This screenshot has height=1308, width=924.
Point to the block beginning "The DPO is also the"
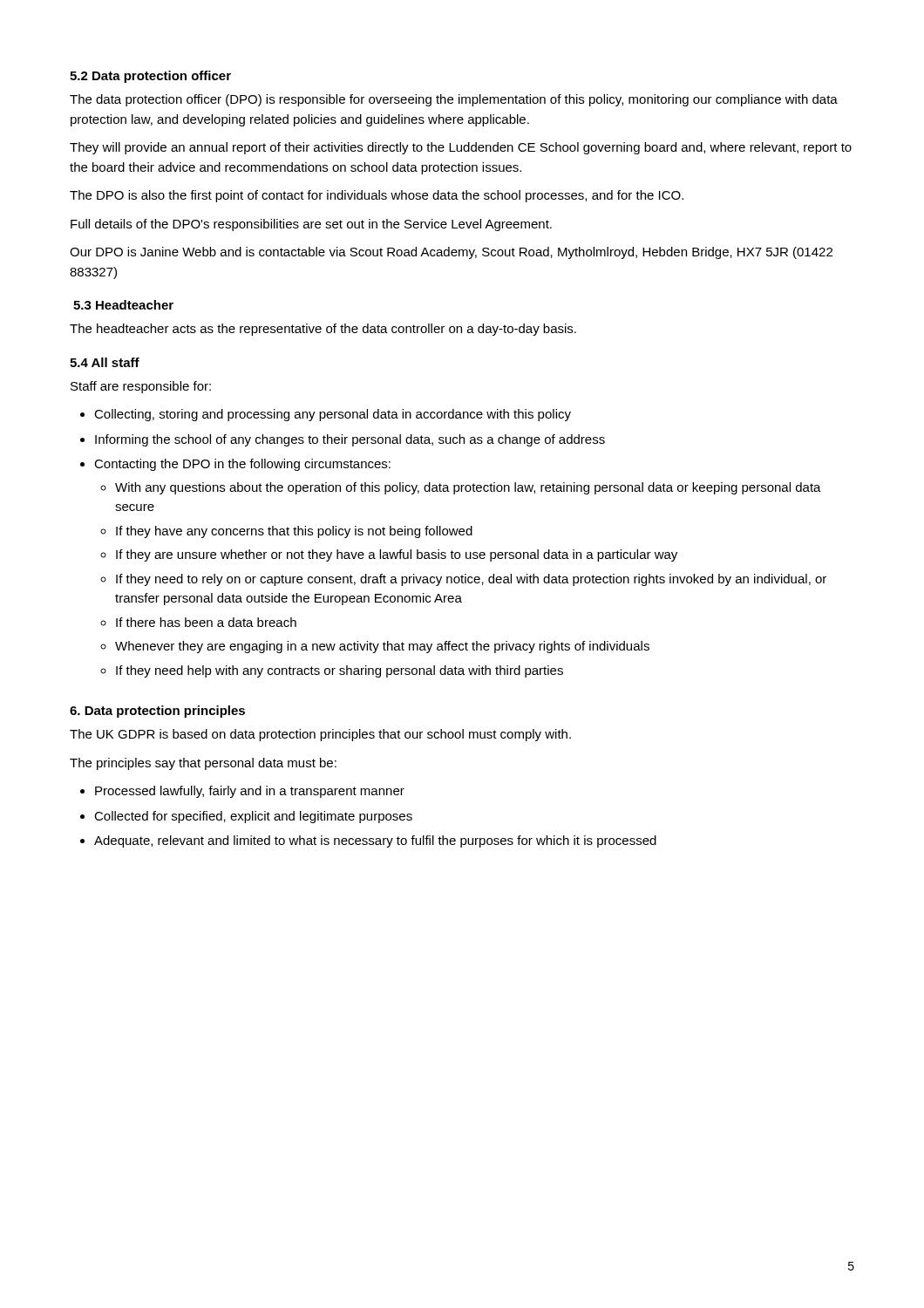377,195
